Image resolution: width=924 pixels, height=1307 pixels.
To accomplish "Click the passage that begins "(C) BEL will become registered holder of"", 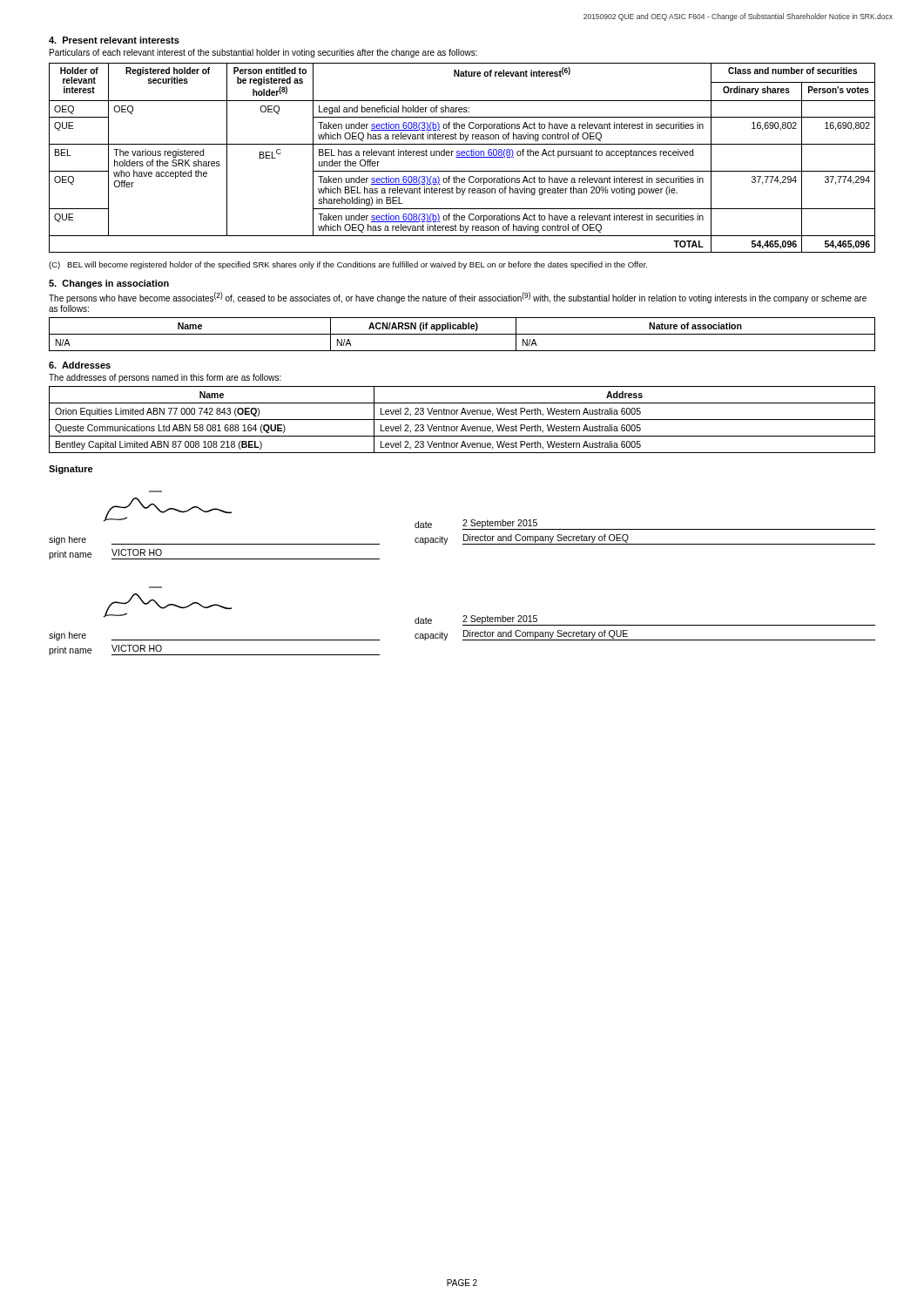I will pos(348,265).
